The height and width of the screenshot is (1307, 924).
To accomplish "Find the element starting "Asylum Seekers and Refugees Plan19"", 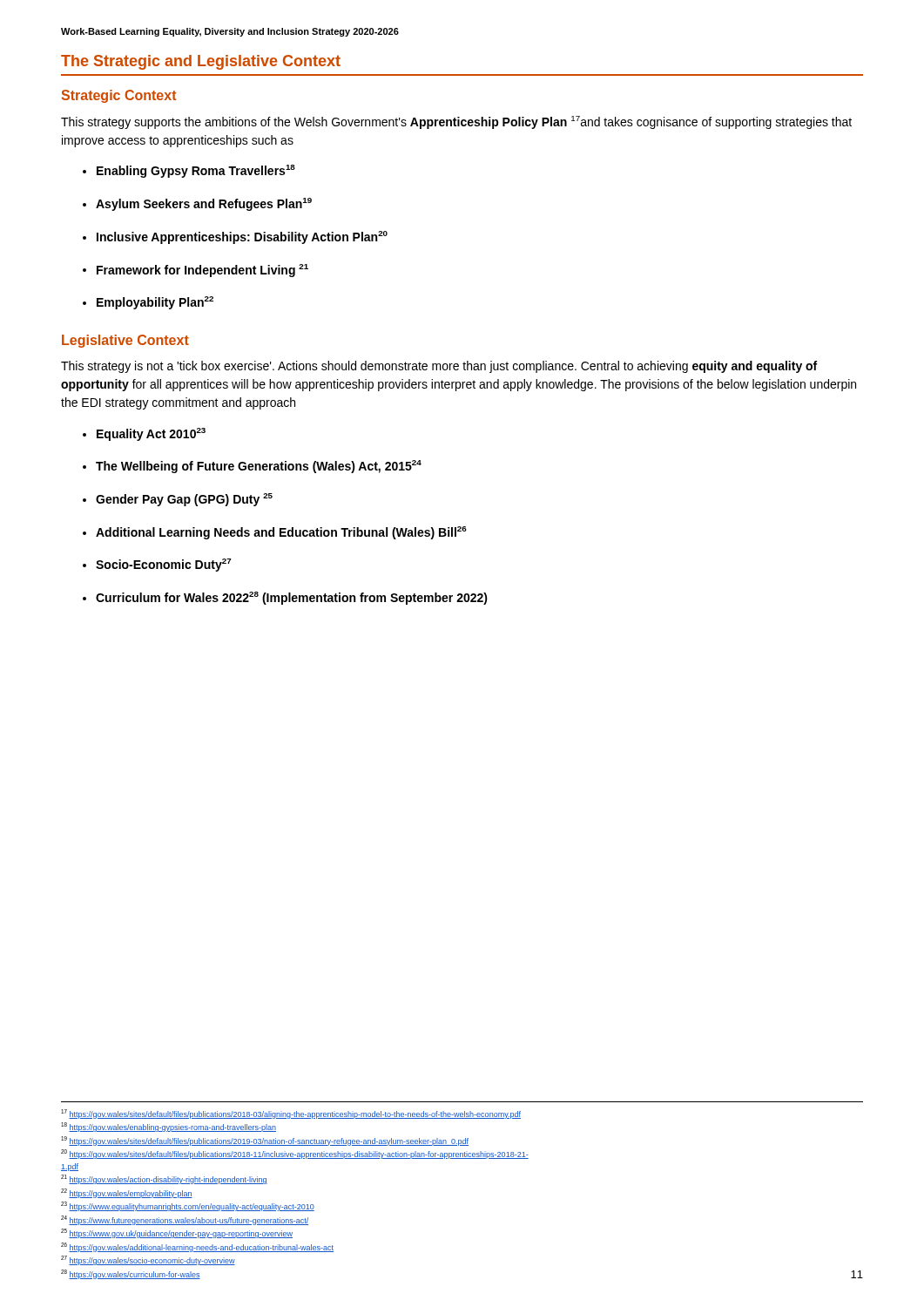I will click(x=204, y=203).
